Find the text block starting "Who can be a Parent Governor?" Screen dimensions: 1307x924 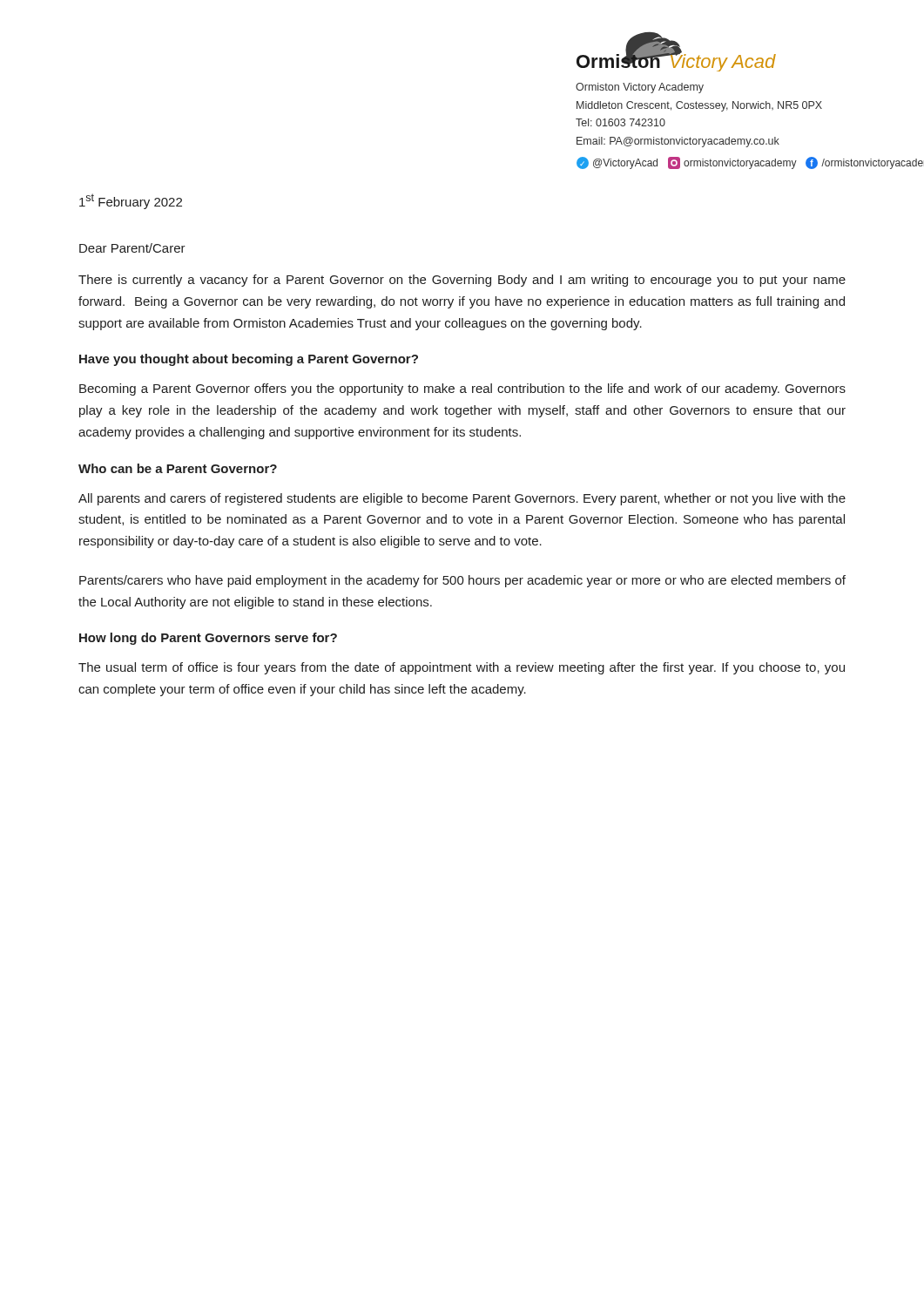[178, 468]
